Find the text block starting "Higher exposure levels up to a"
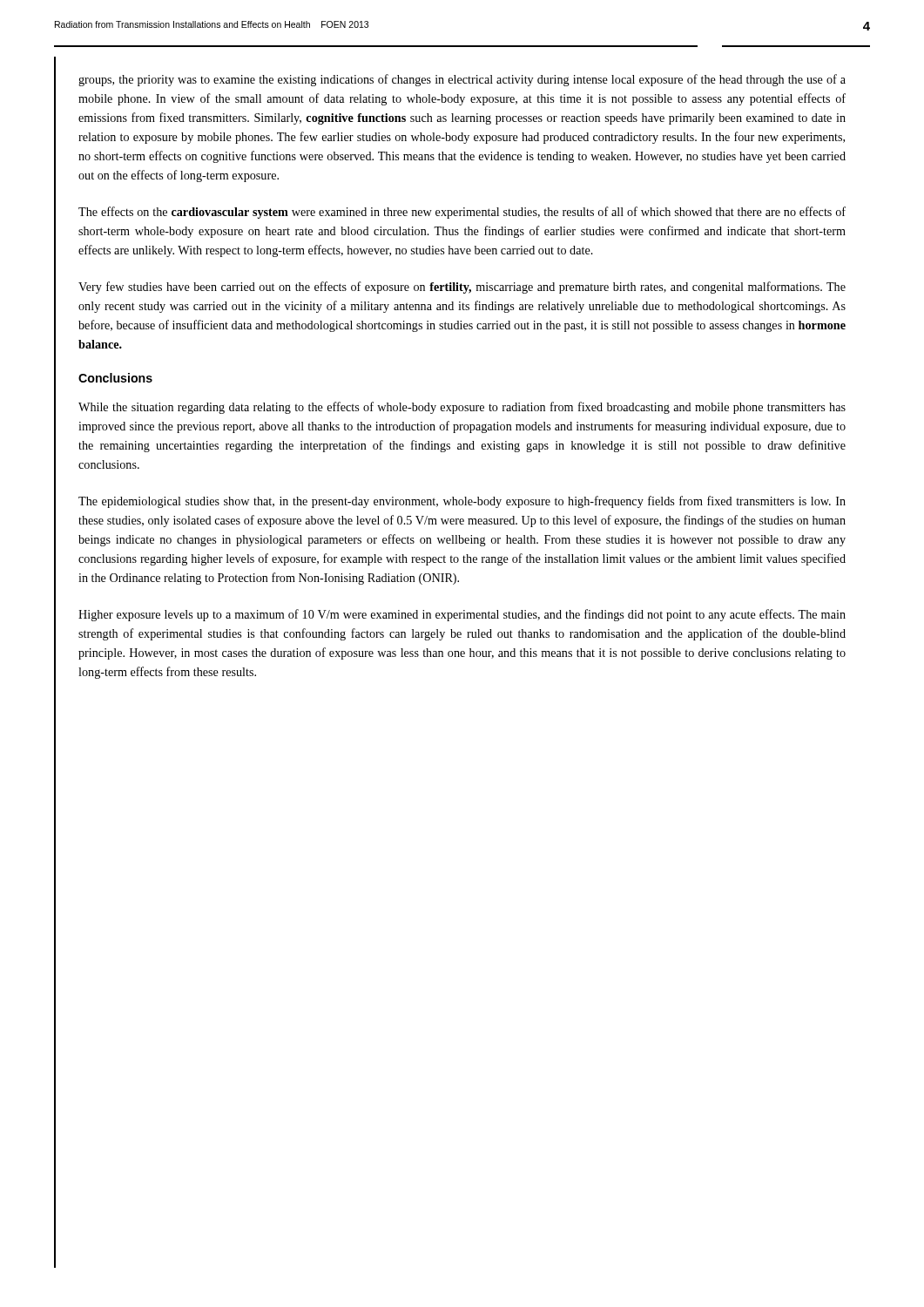924x1307 pixels. point(462,643)
